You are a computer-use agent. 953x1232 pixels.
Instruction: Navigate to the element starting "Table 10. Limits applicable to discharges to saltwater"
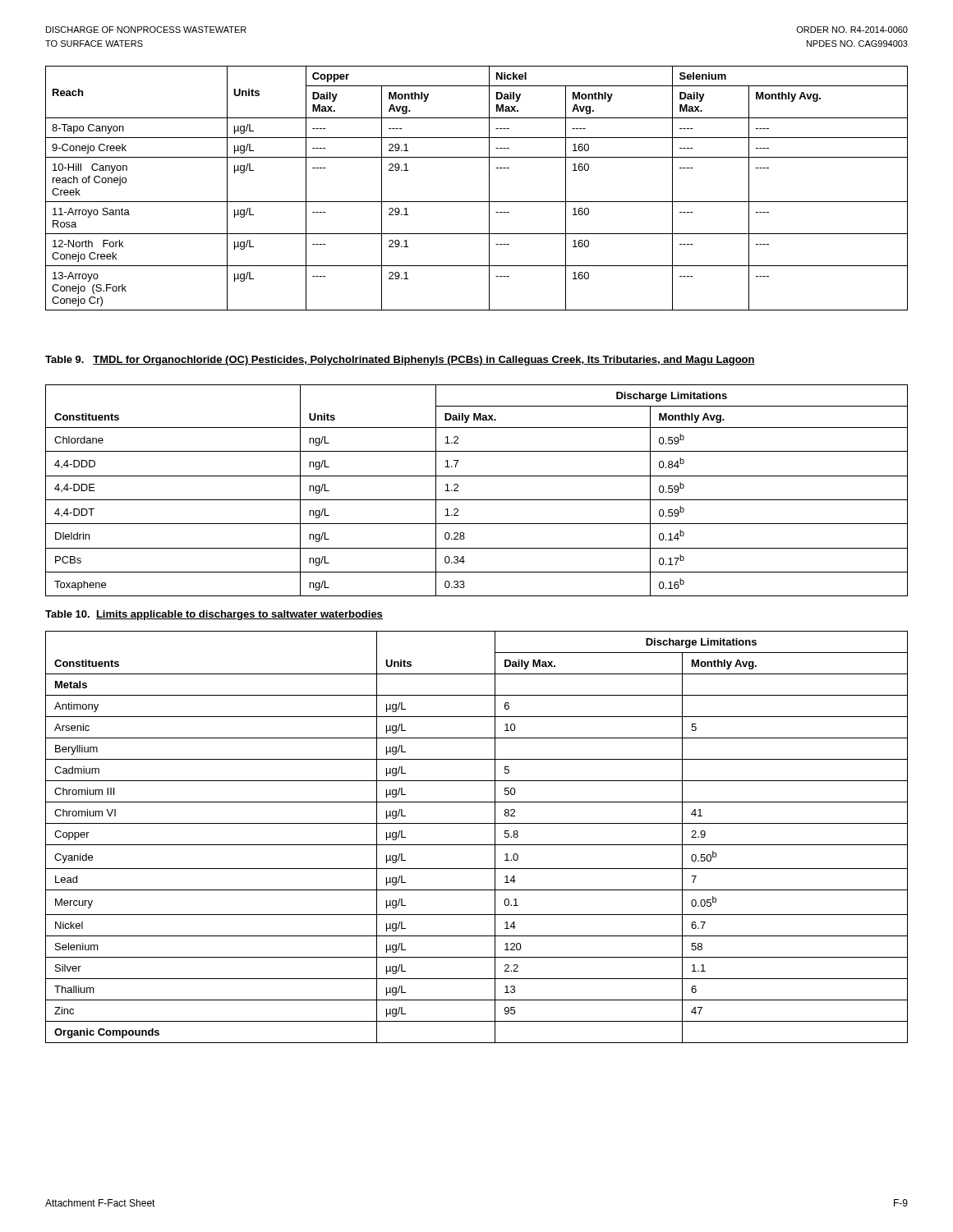214,614
